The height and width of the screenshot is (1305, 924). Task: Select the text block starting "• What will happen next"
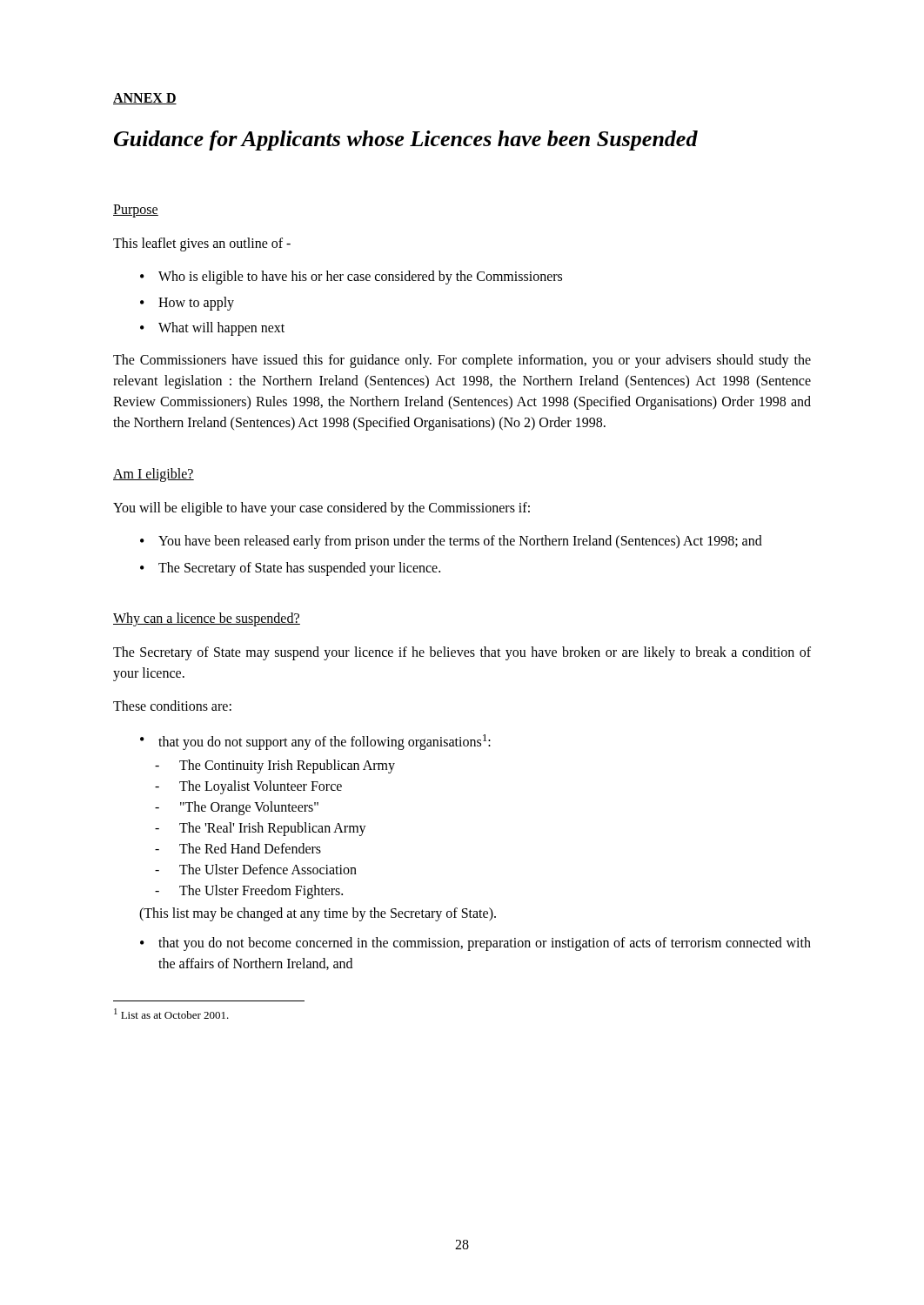tap(212, 329)
